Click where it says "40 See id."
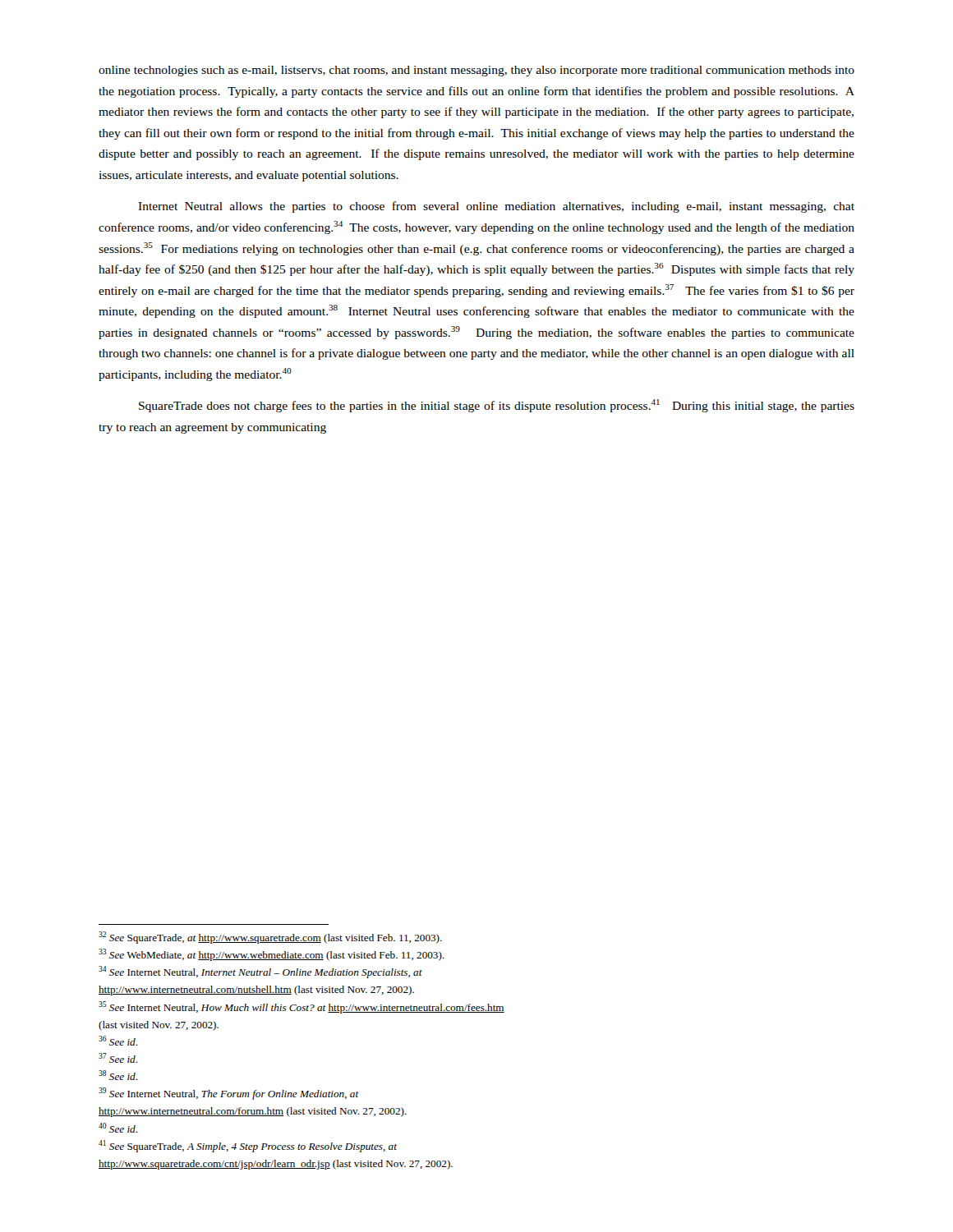 point(118,1128)
